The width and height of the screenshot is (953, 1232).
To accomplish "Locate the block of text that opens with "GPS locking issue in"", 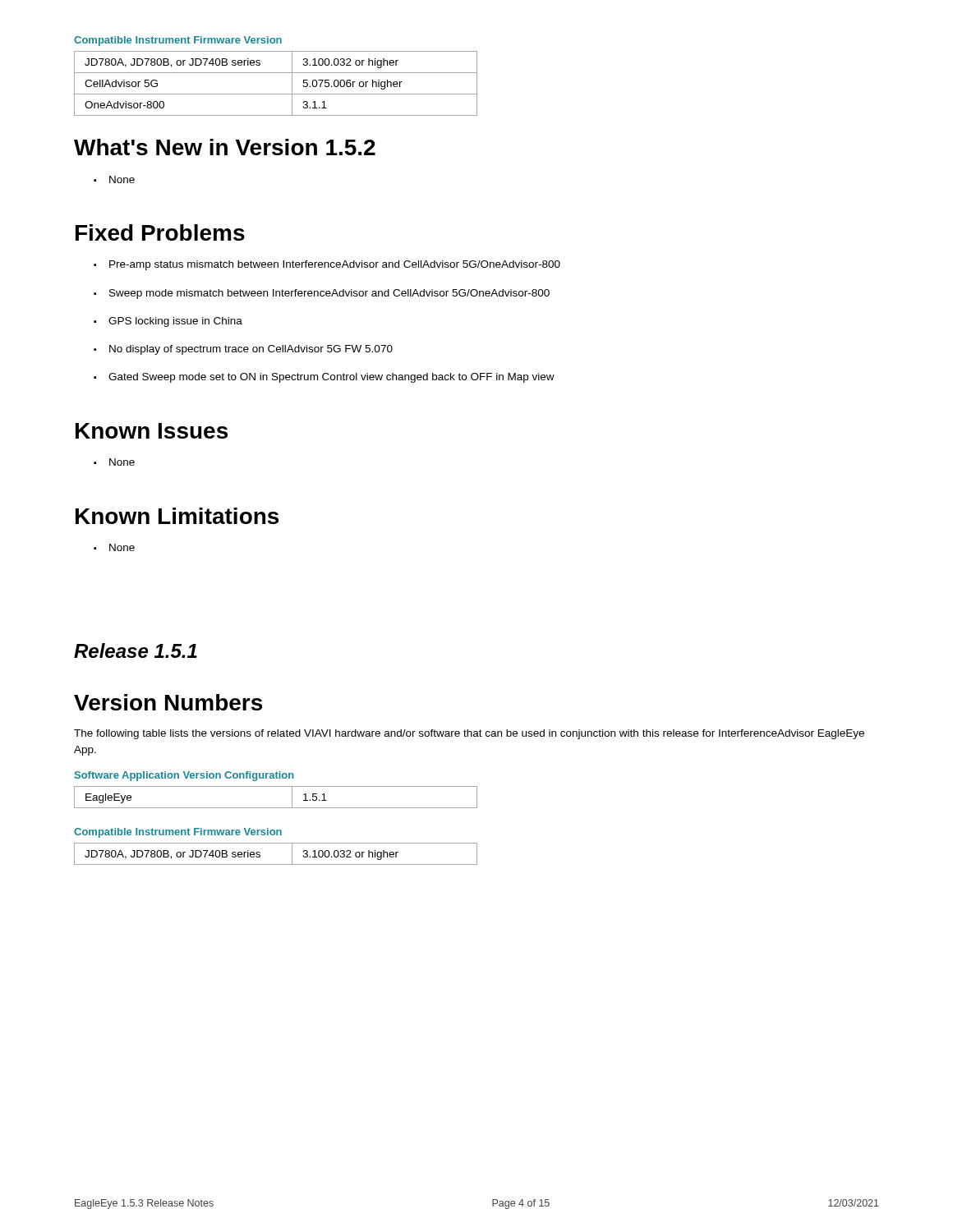I will (x=168, y=322).
